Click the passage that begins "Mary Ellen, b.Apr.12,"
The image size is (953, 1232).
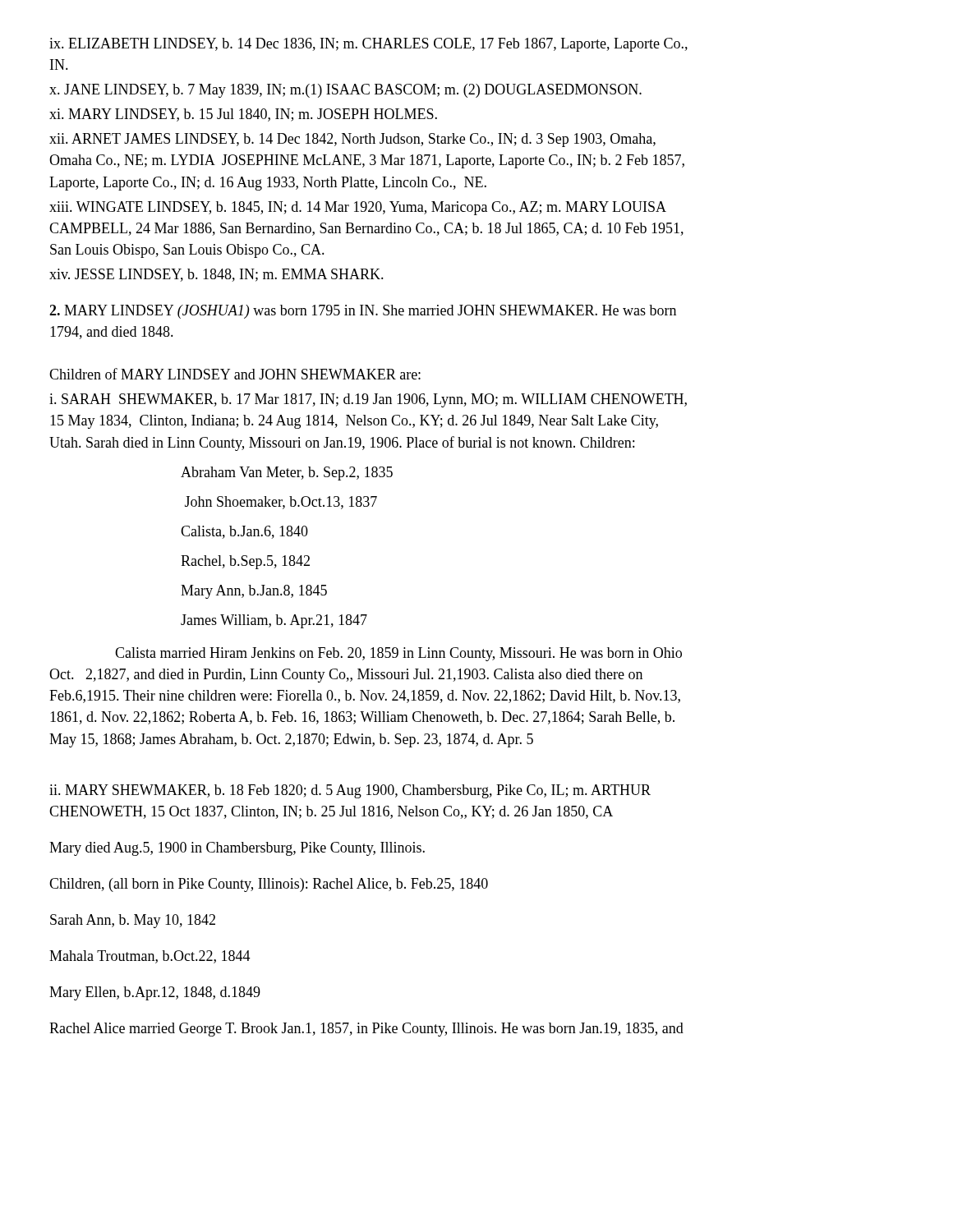click(155, 993)
